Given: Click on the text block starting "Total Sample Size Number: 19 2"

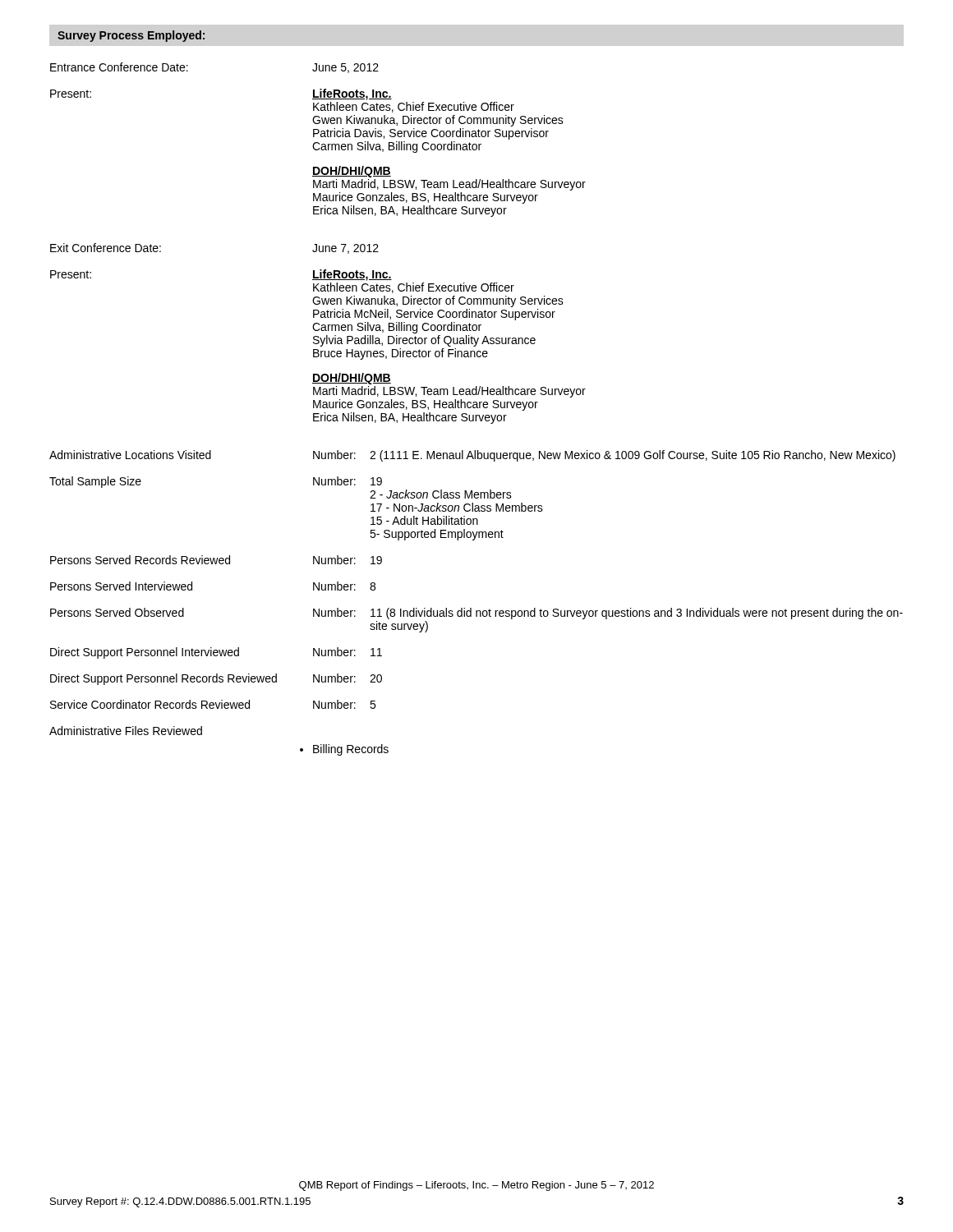Looking at the screenshot, I should coord(476,508).
